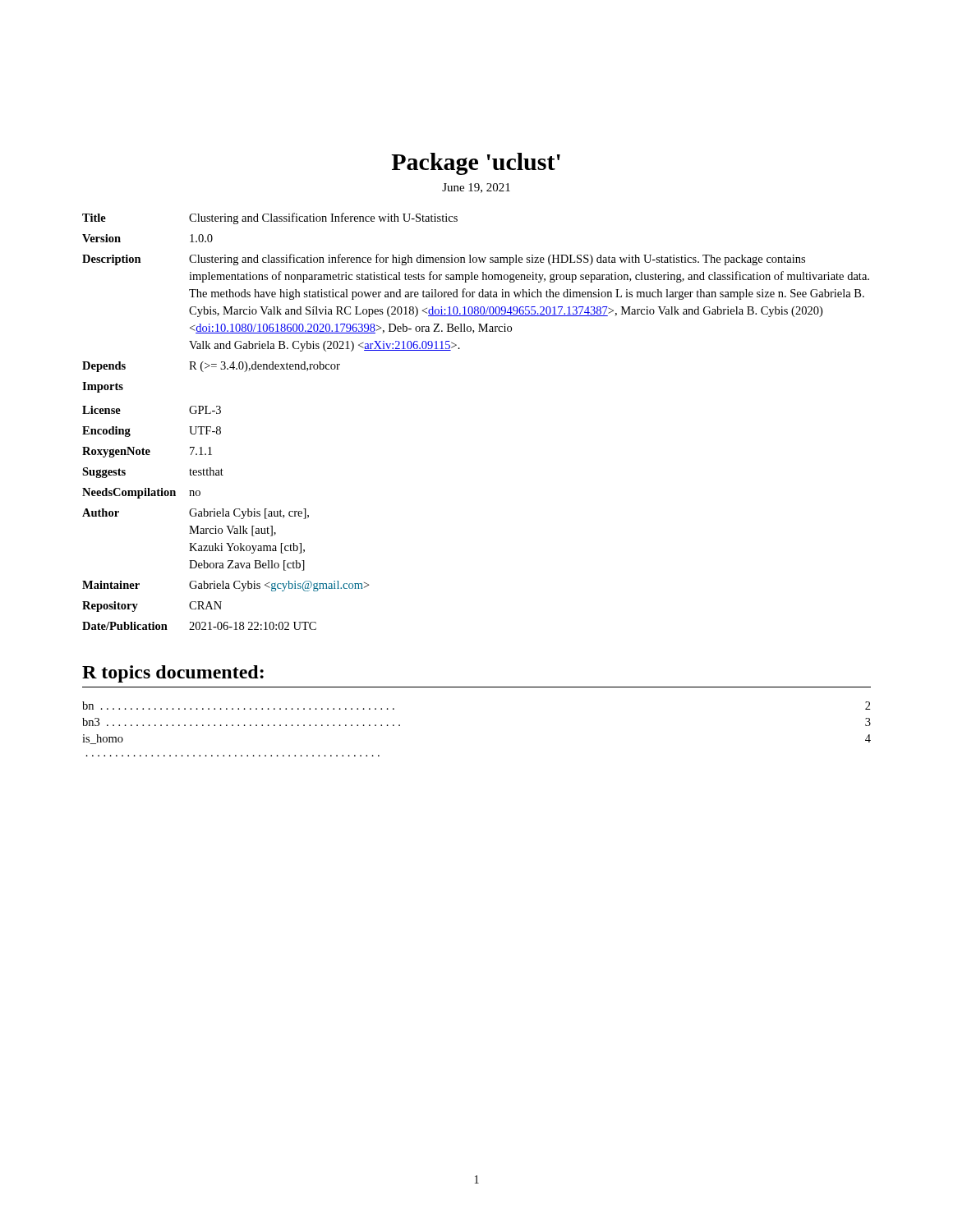Viewport: 953px width, 1232px height.
Task: Find the region starting "RoxygenNote 7.1.1"
Action: tap(147, 452)
